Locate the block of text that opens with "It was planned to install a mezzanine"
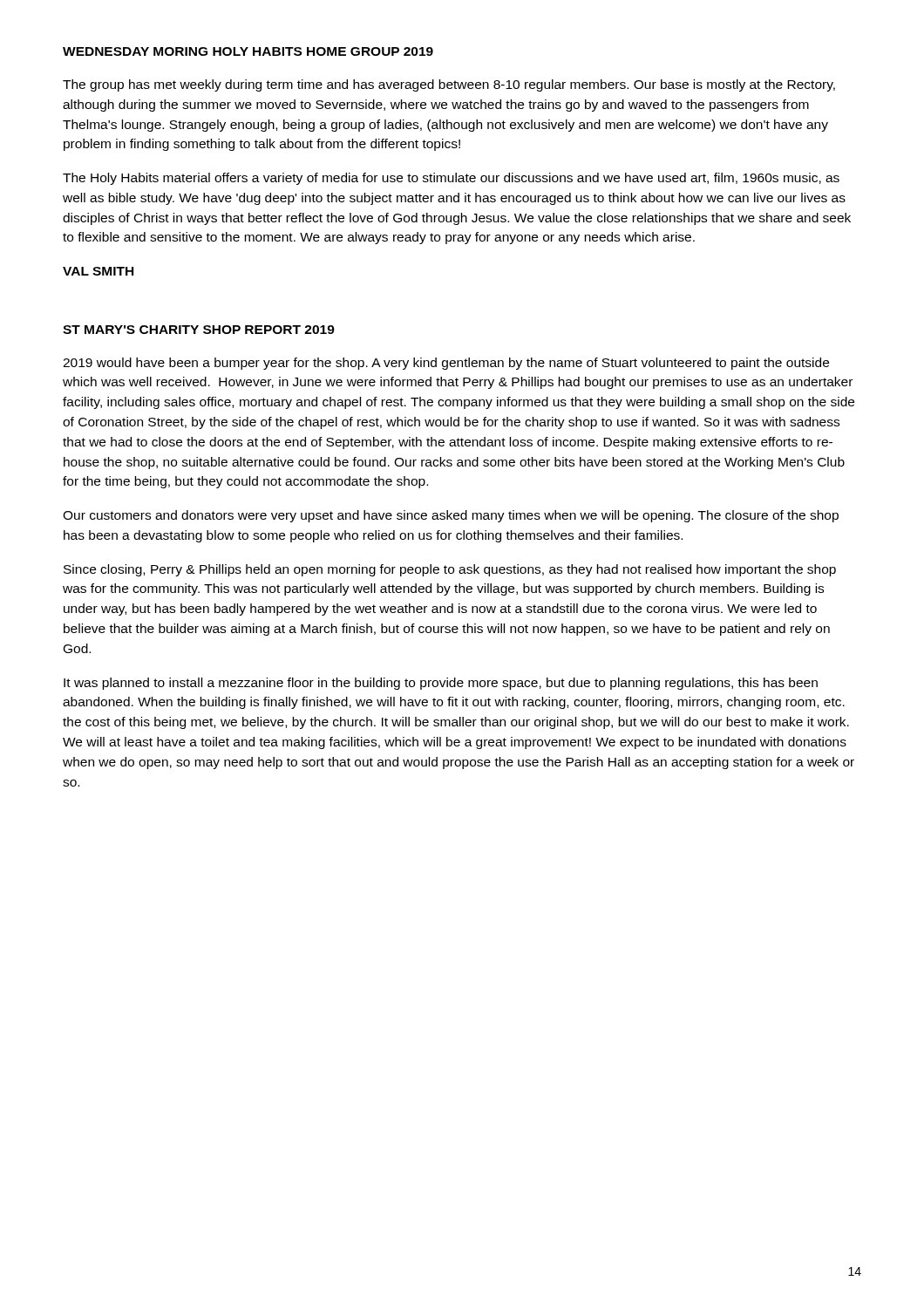 462,732
